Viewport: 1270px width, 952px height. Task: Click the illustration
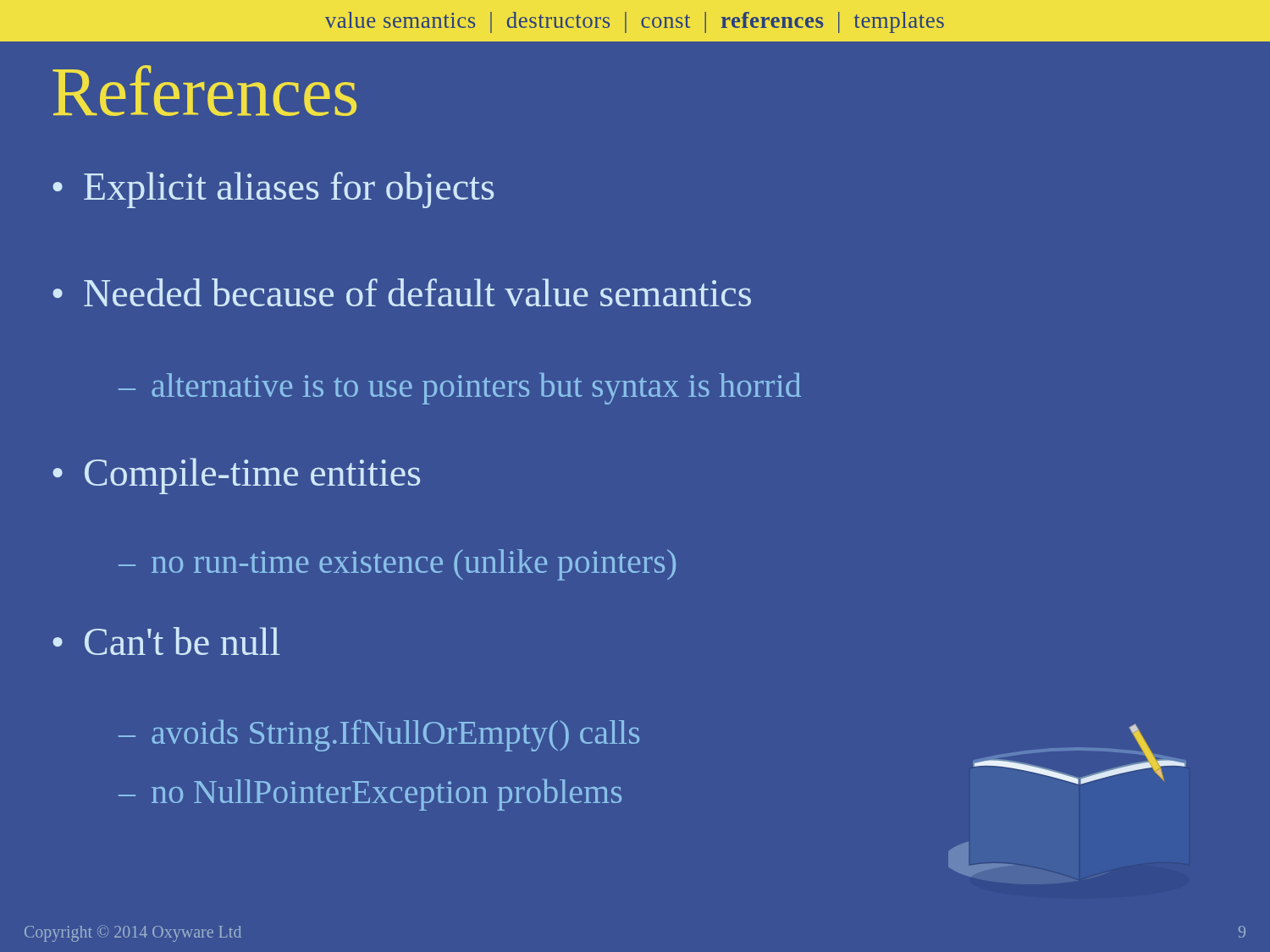[1080, 808]
